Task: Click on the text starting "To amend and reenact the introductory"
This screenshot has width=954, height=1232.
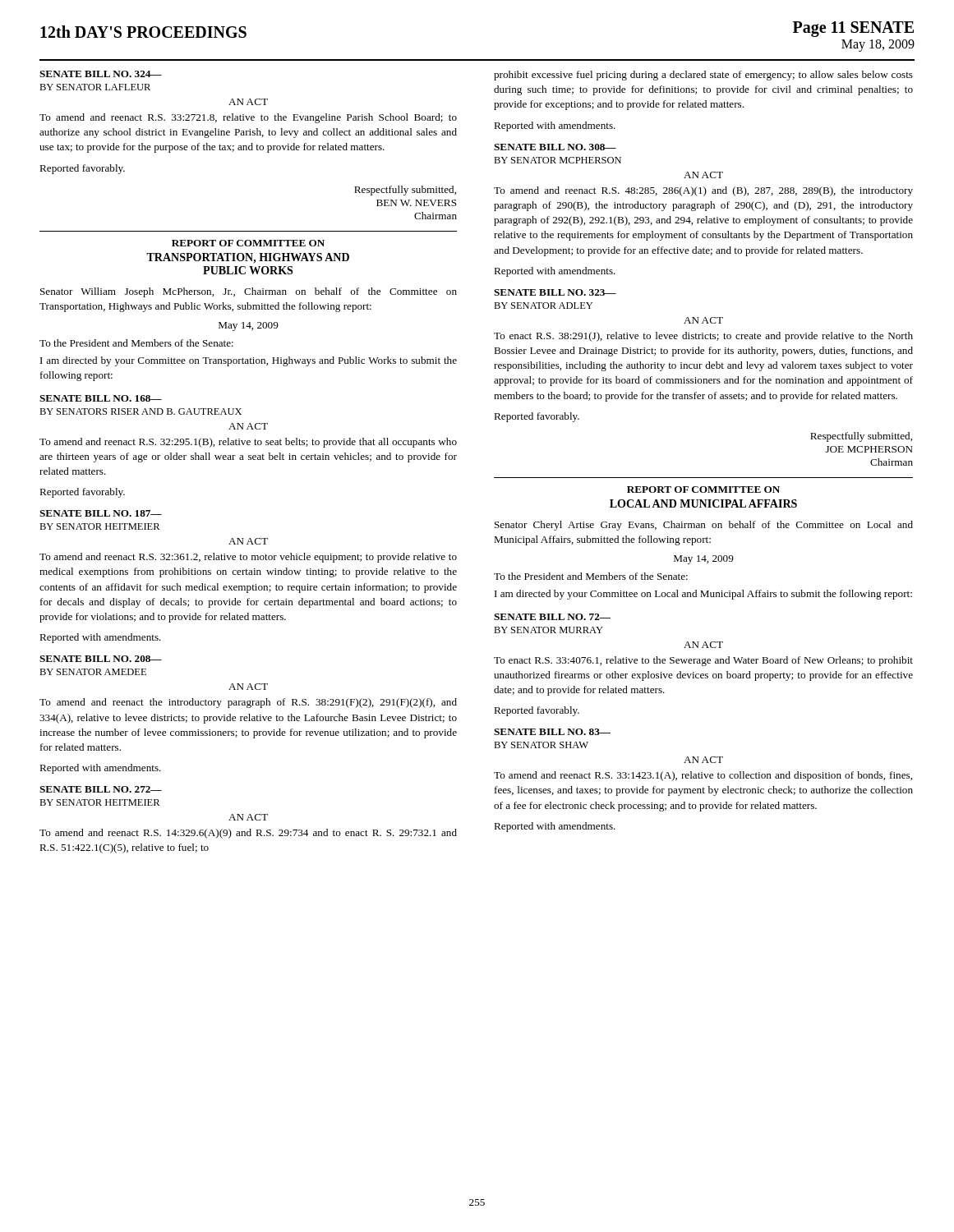Action: pyautogui.click(x=248, y=725)
